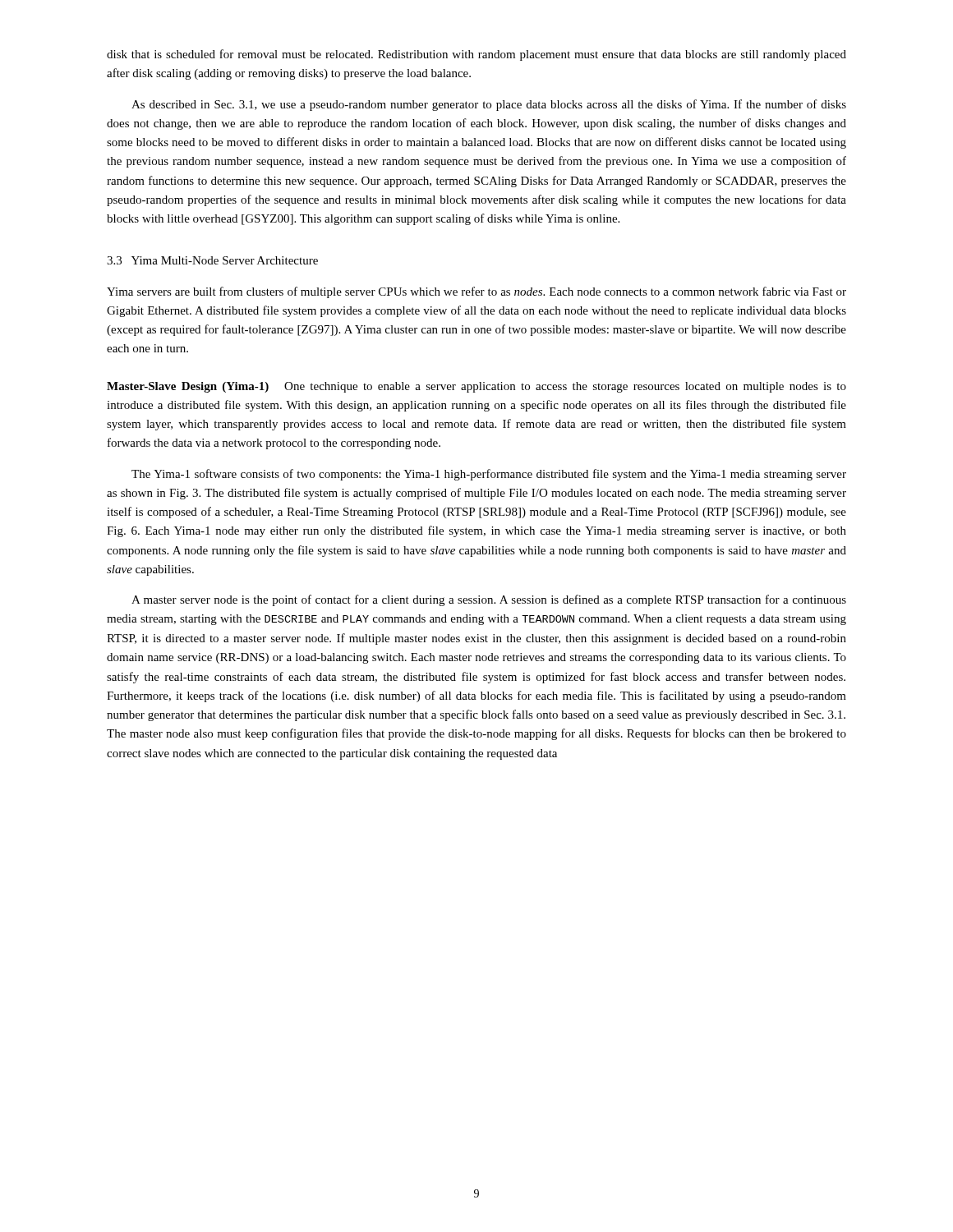Screen dimensions: 1232x953
Task: Locate the block of text that opens with "A master server node is the"
Action: [476, 677]
